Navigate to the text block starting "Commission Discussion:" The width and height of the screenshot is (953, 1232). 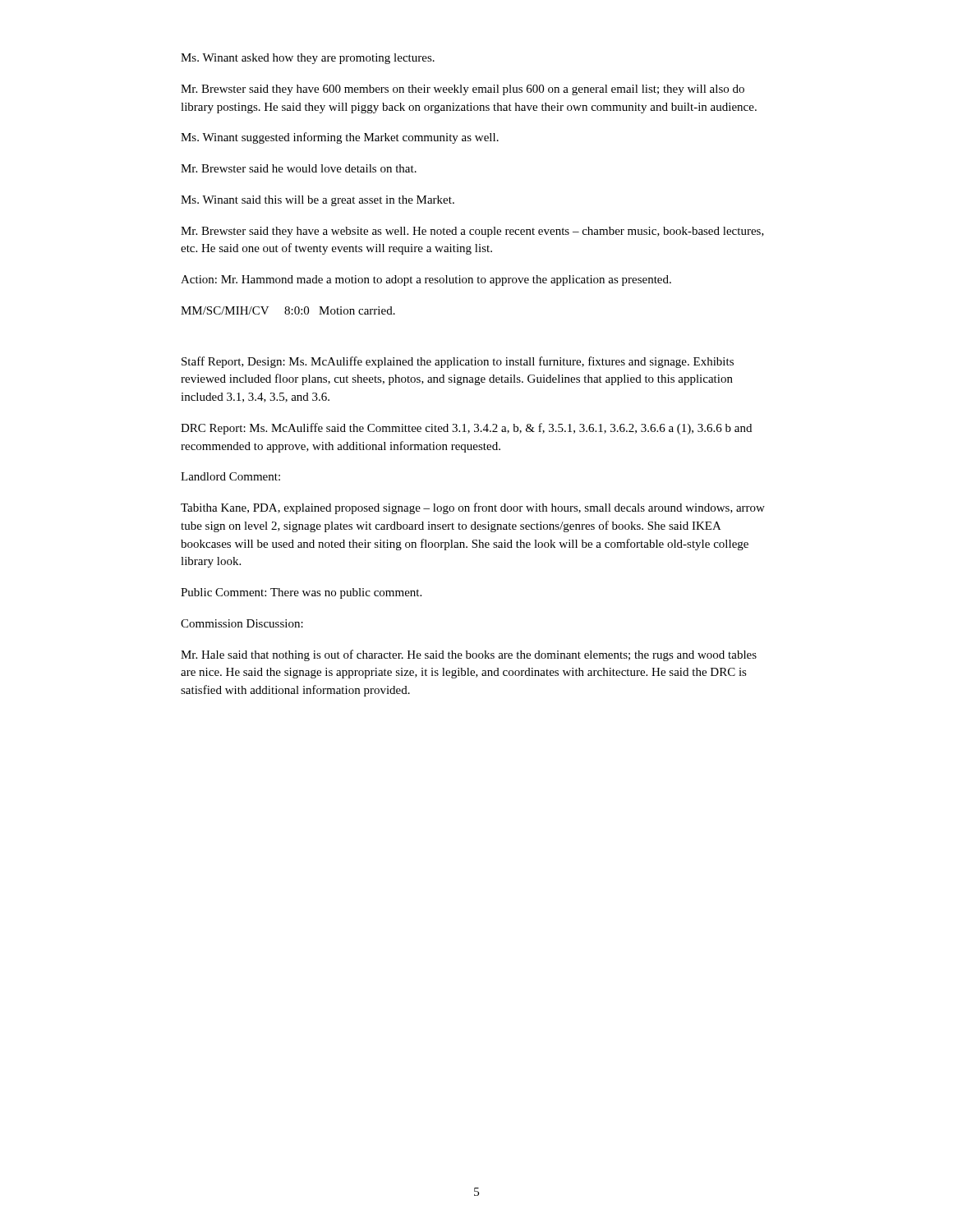coord(242,623)
